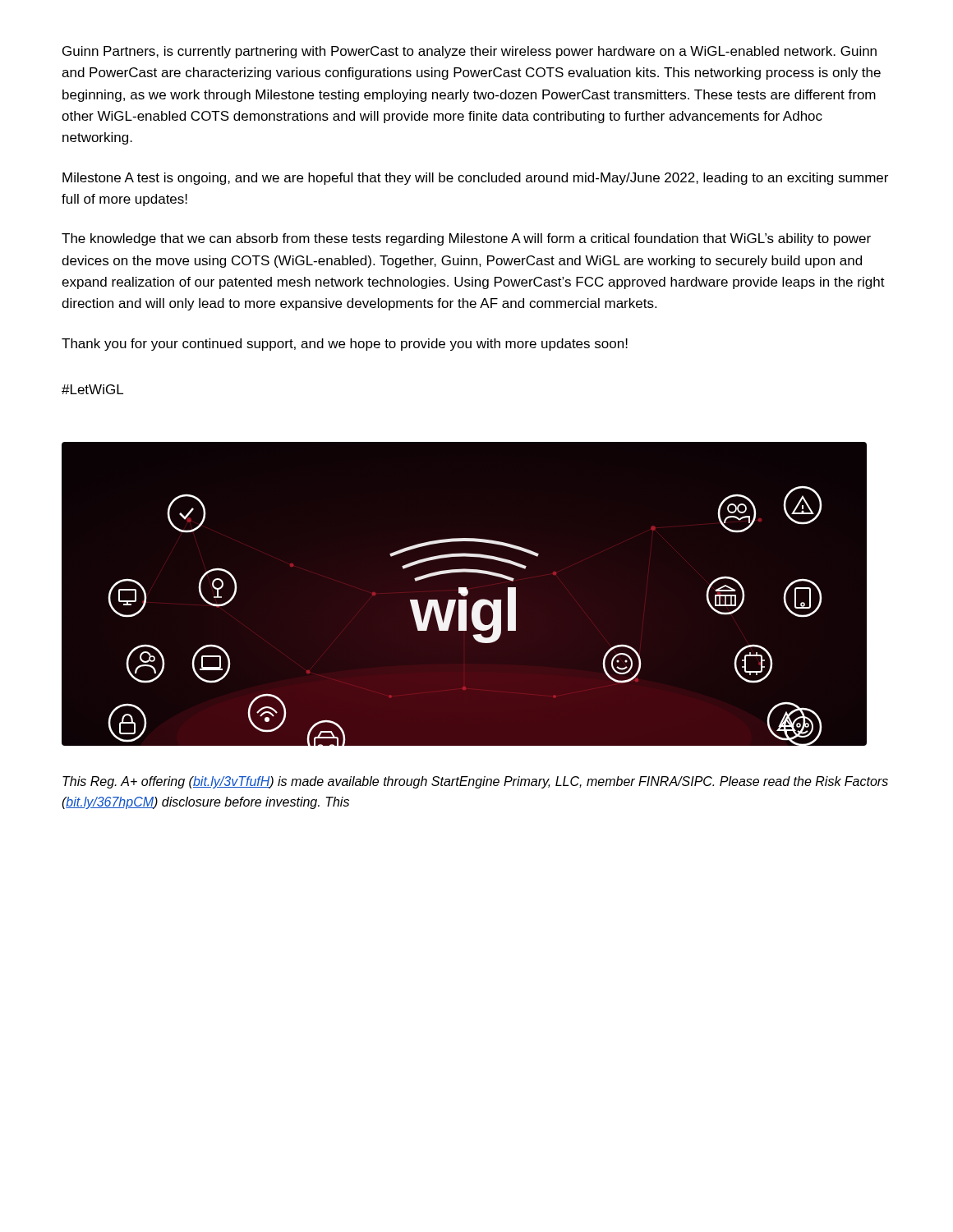Click on the text block with the text "The knowledge that we can"

point(473,271)
